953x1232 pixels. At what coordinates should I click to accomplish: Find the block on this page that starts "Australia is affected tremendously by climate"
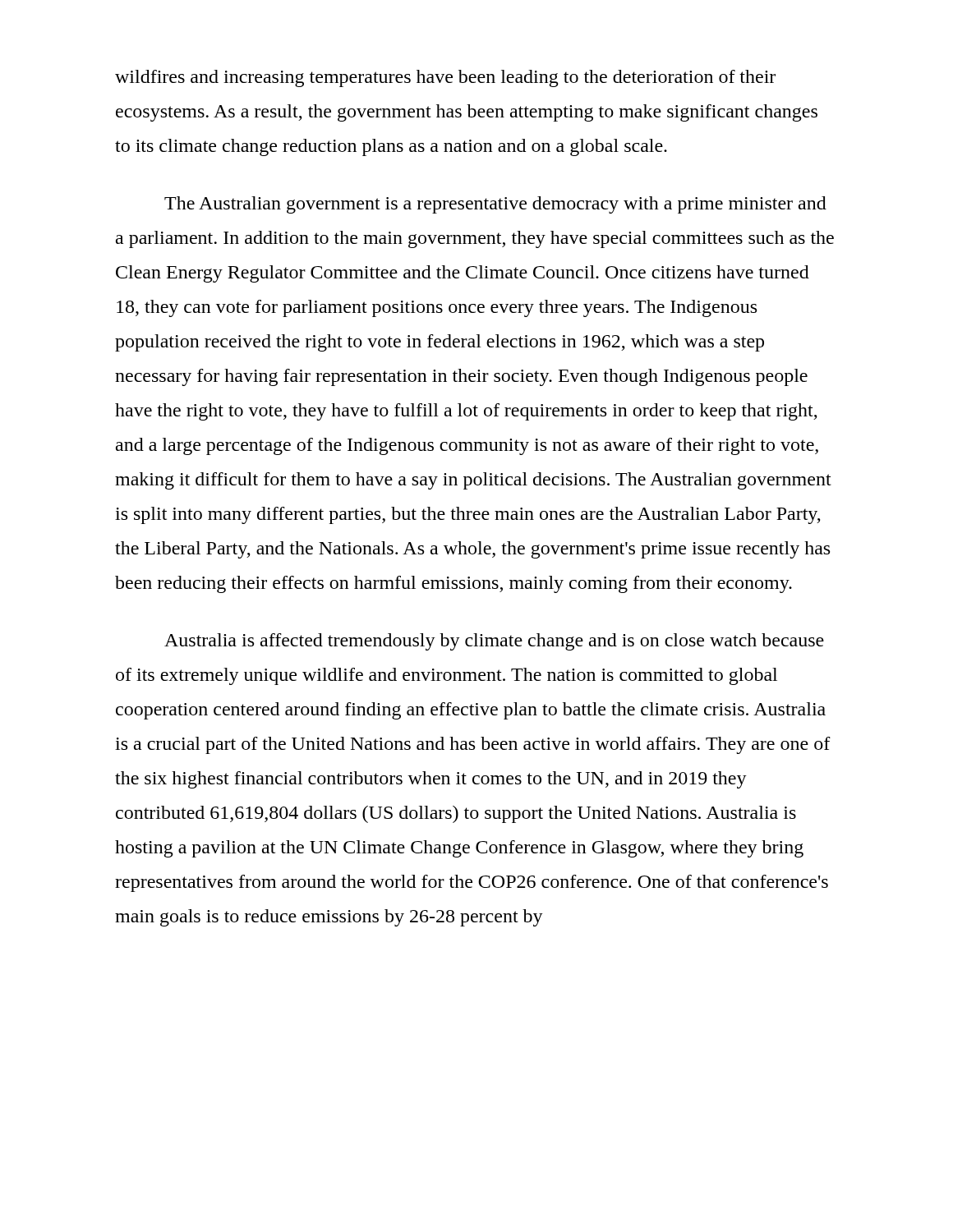[x=472, y=778]
